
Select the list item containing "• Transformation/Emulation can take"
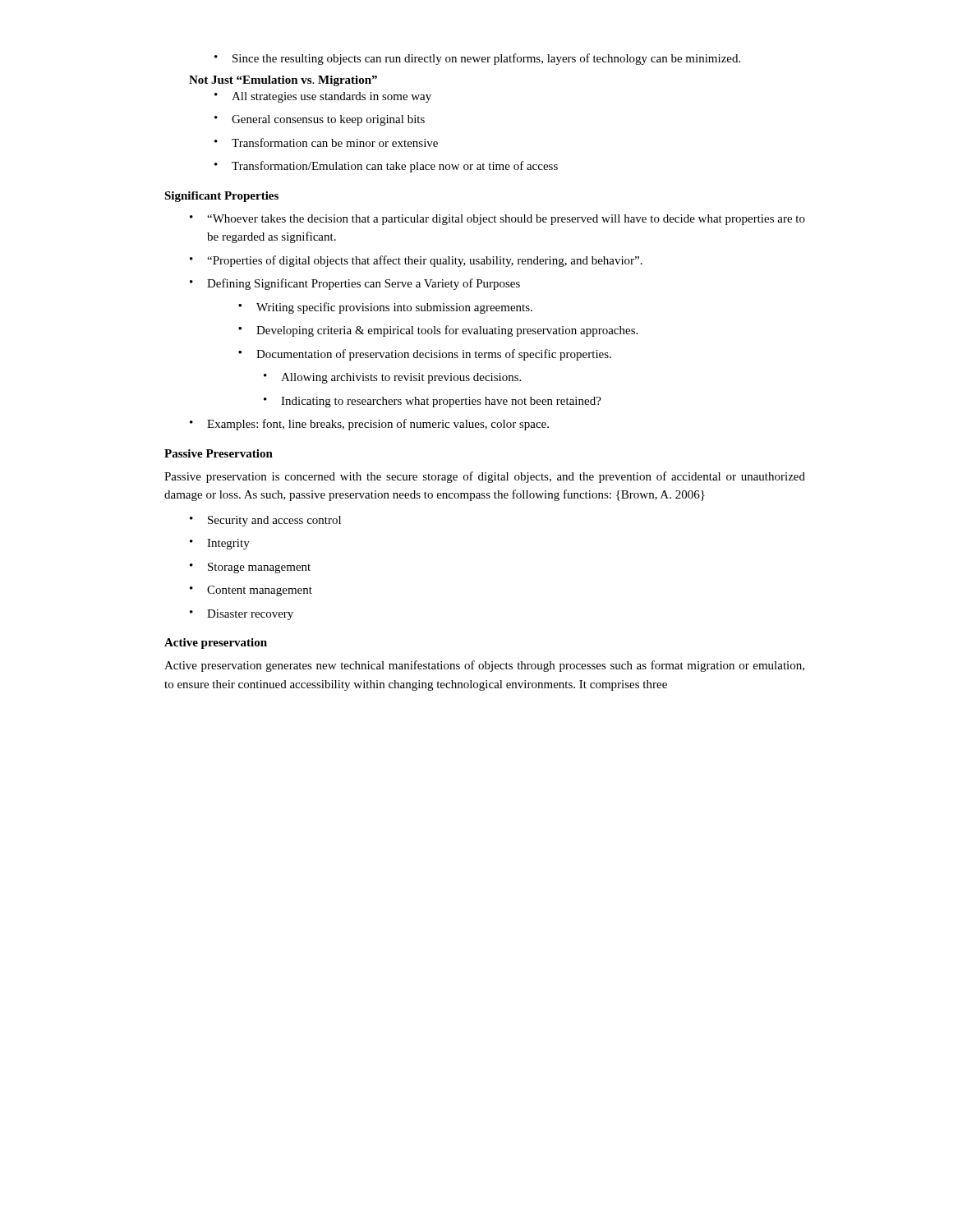tap(509, 166)
